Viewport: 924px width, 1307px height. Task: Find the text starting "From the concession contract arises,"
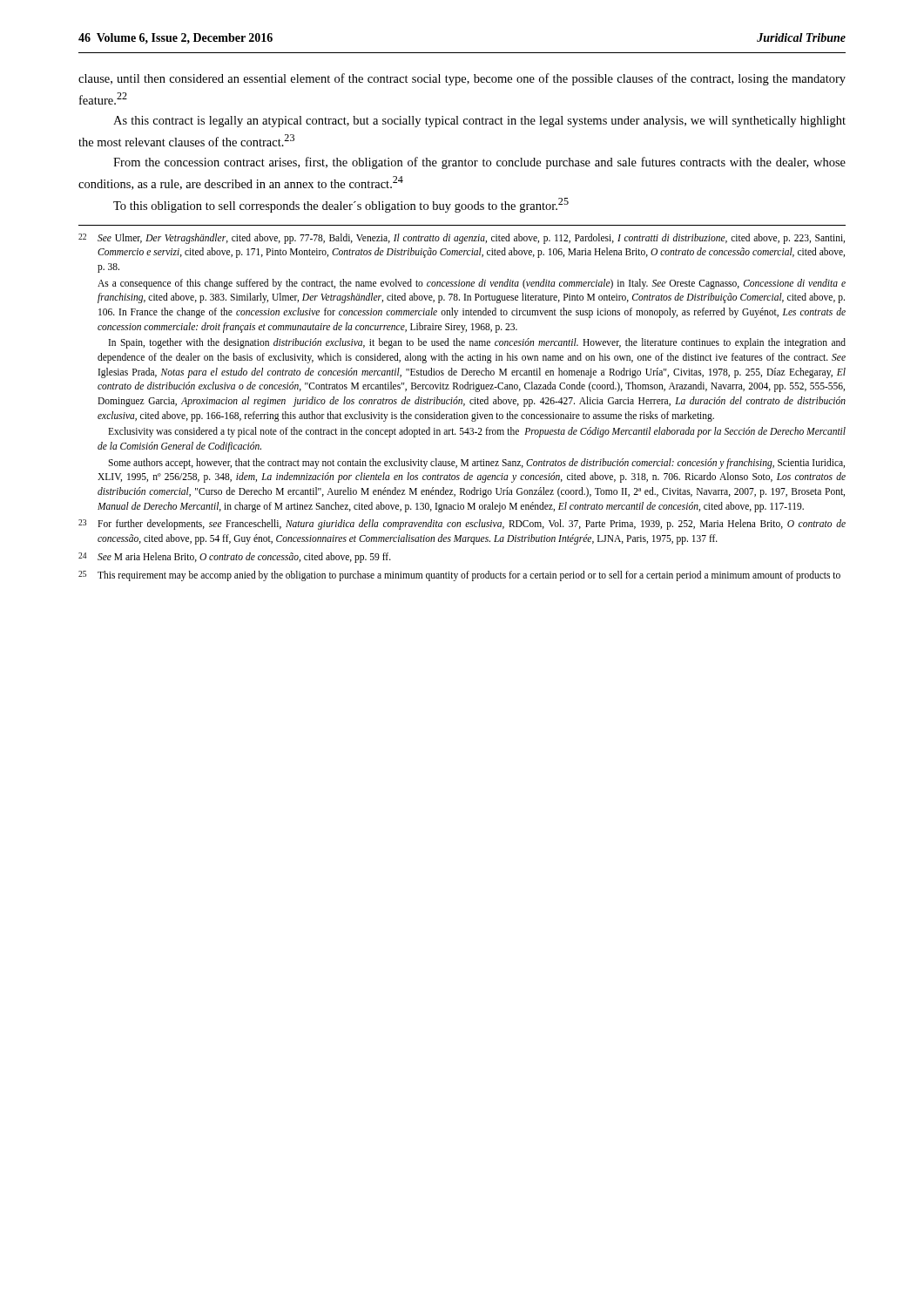pos(462,173)
